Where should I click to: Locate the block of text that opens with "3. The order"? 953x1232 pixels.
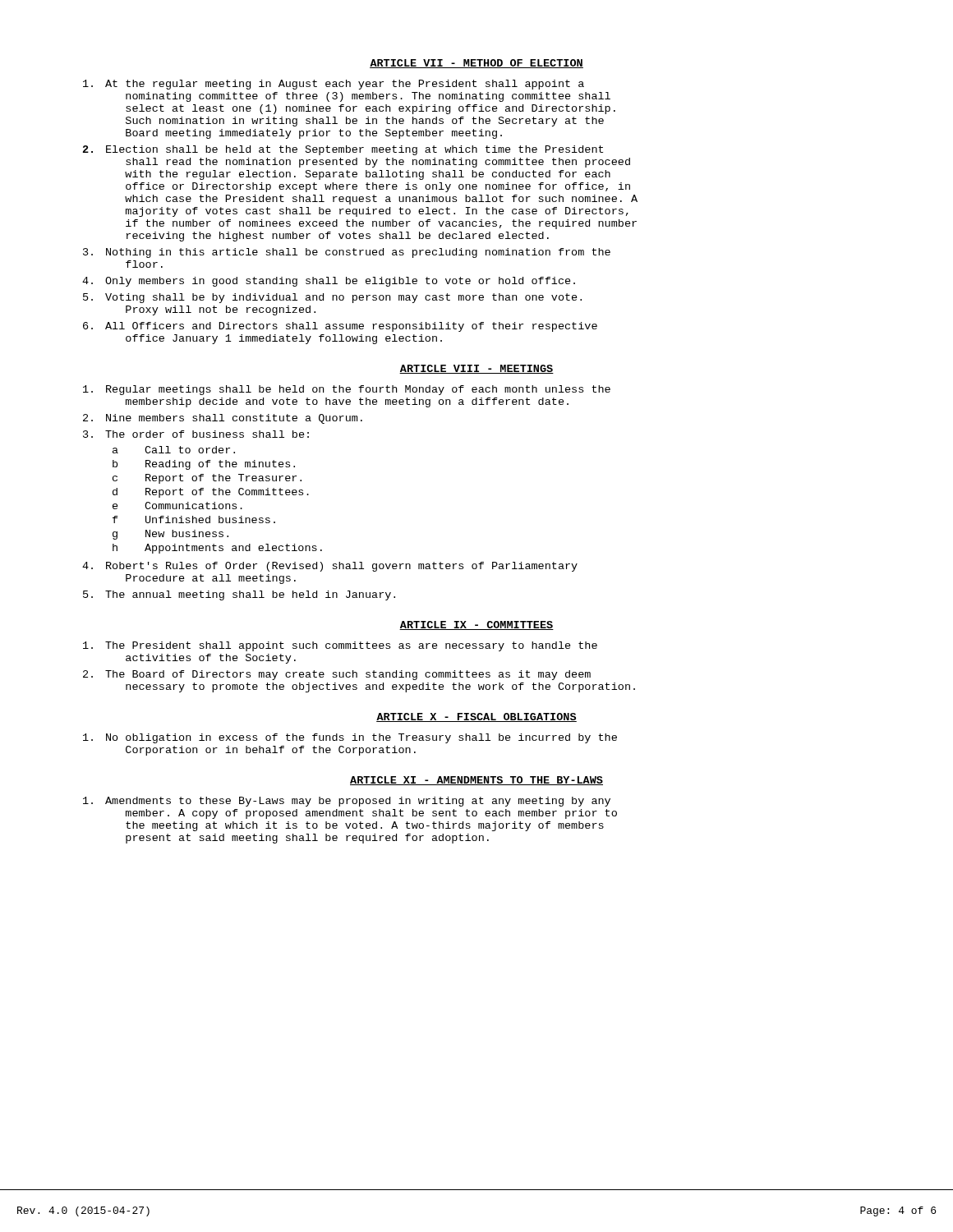point(196,434)
